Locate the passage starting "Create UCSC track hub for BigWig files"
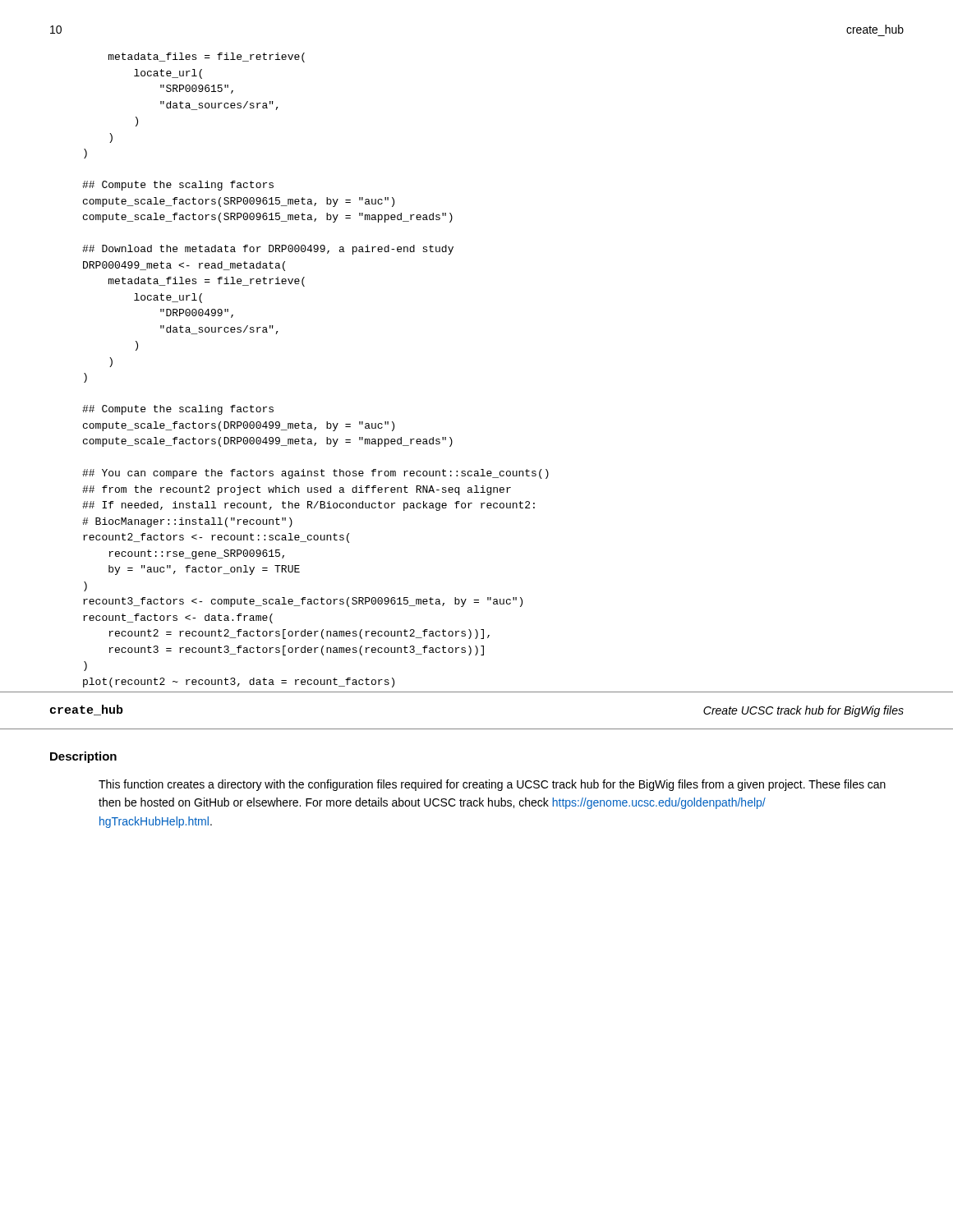This screenshot has height=1232, width=953. click(x=803, y=710)
